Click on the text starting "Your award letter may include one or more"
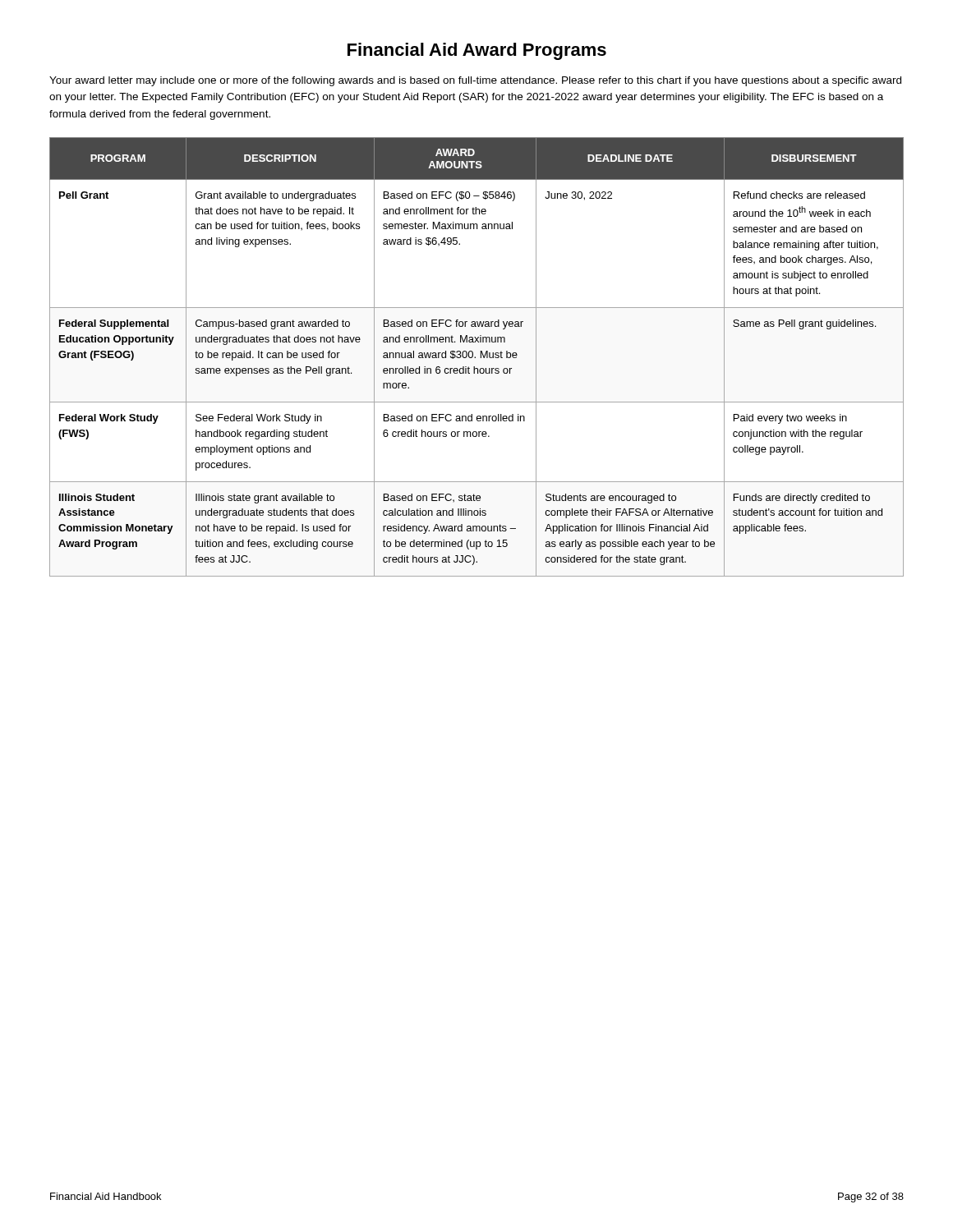 click(476, 97)
